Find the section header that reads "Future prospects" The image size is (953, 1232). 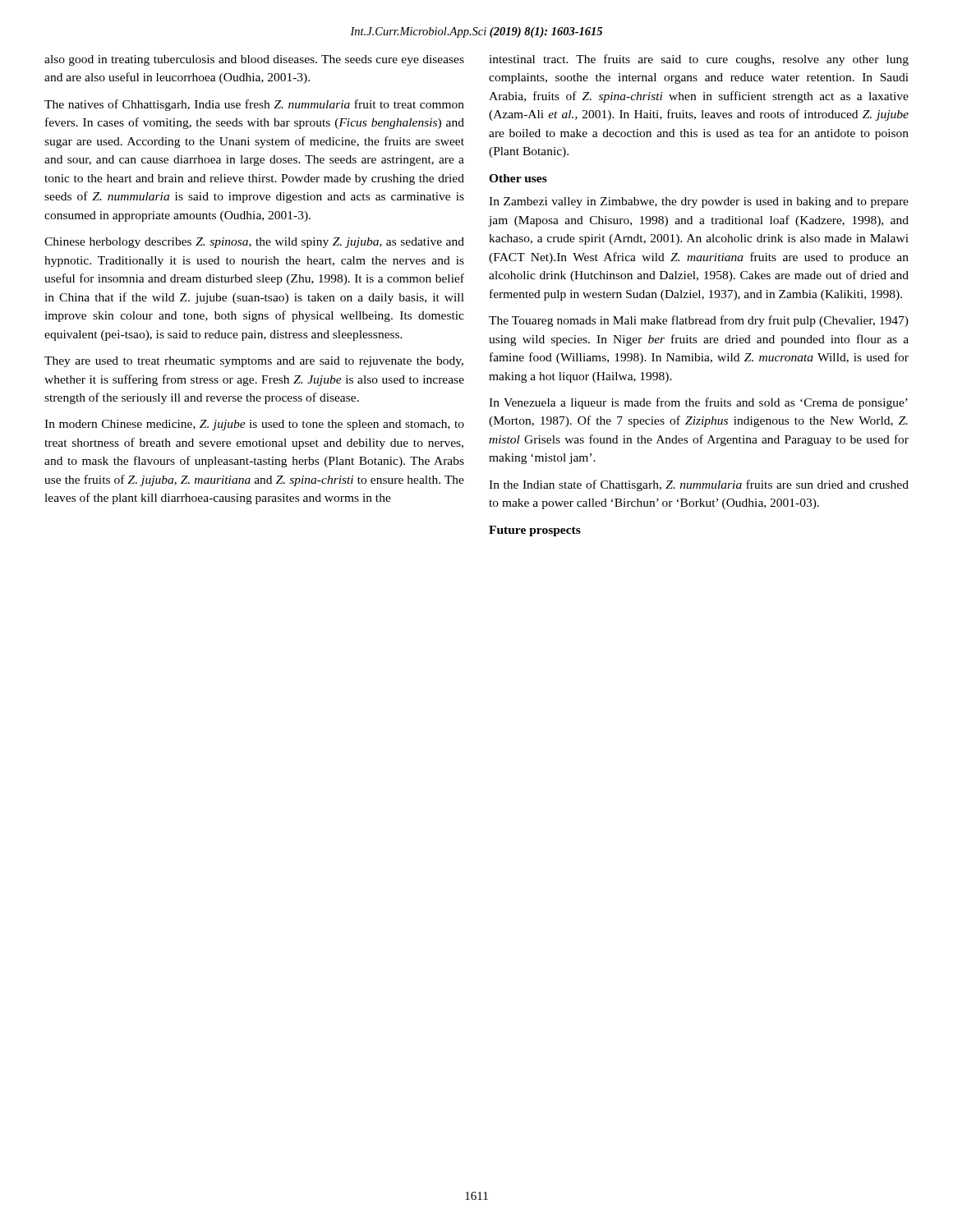click(x=535, y=529)
